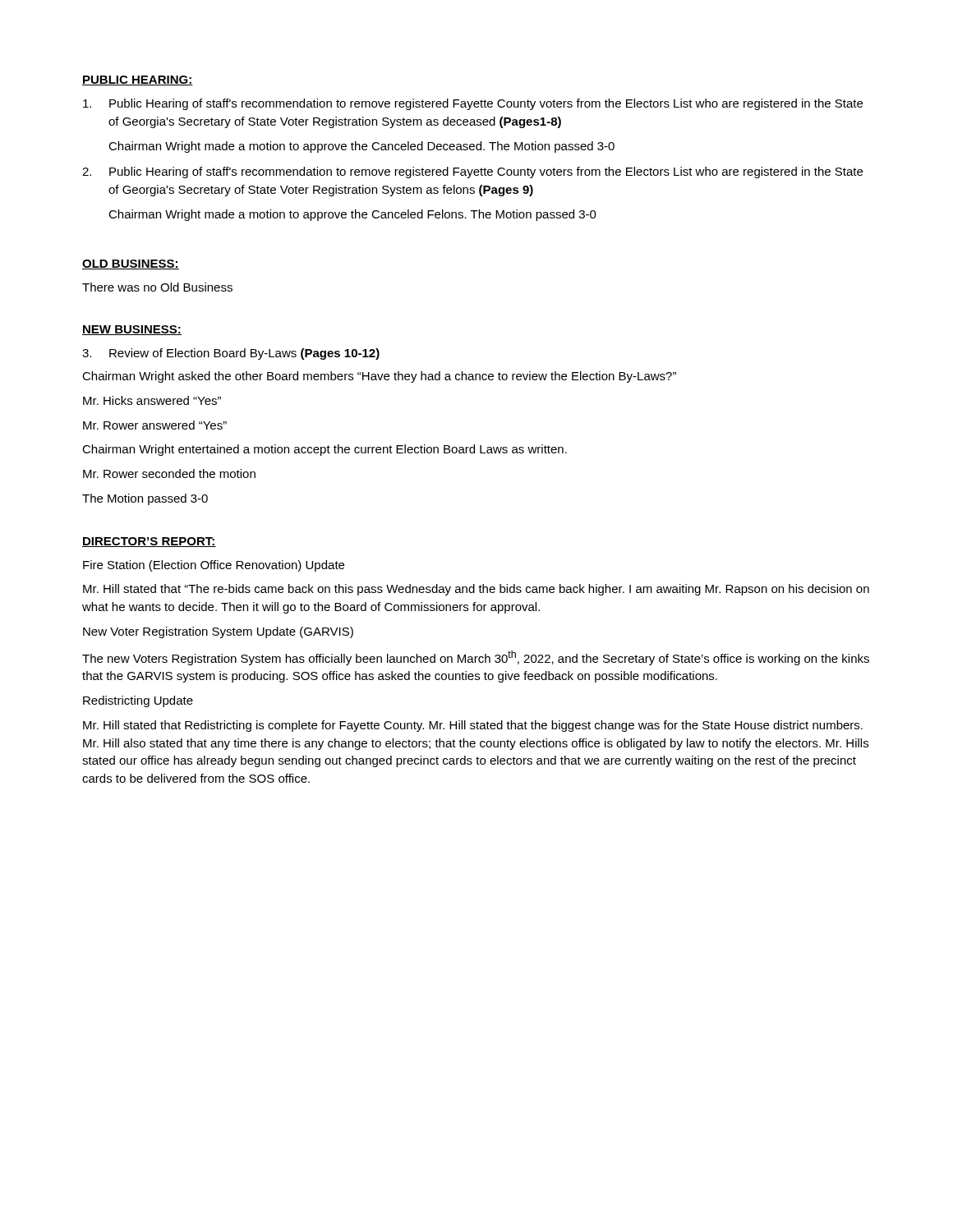Select the element starting "Redistricting Update"
Viewport: 953px width, 1232px height.
click(x=138, y=700)
